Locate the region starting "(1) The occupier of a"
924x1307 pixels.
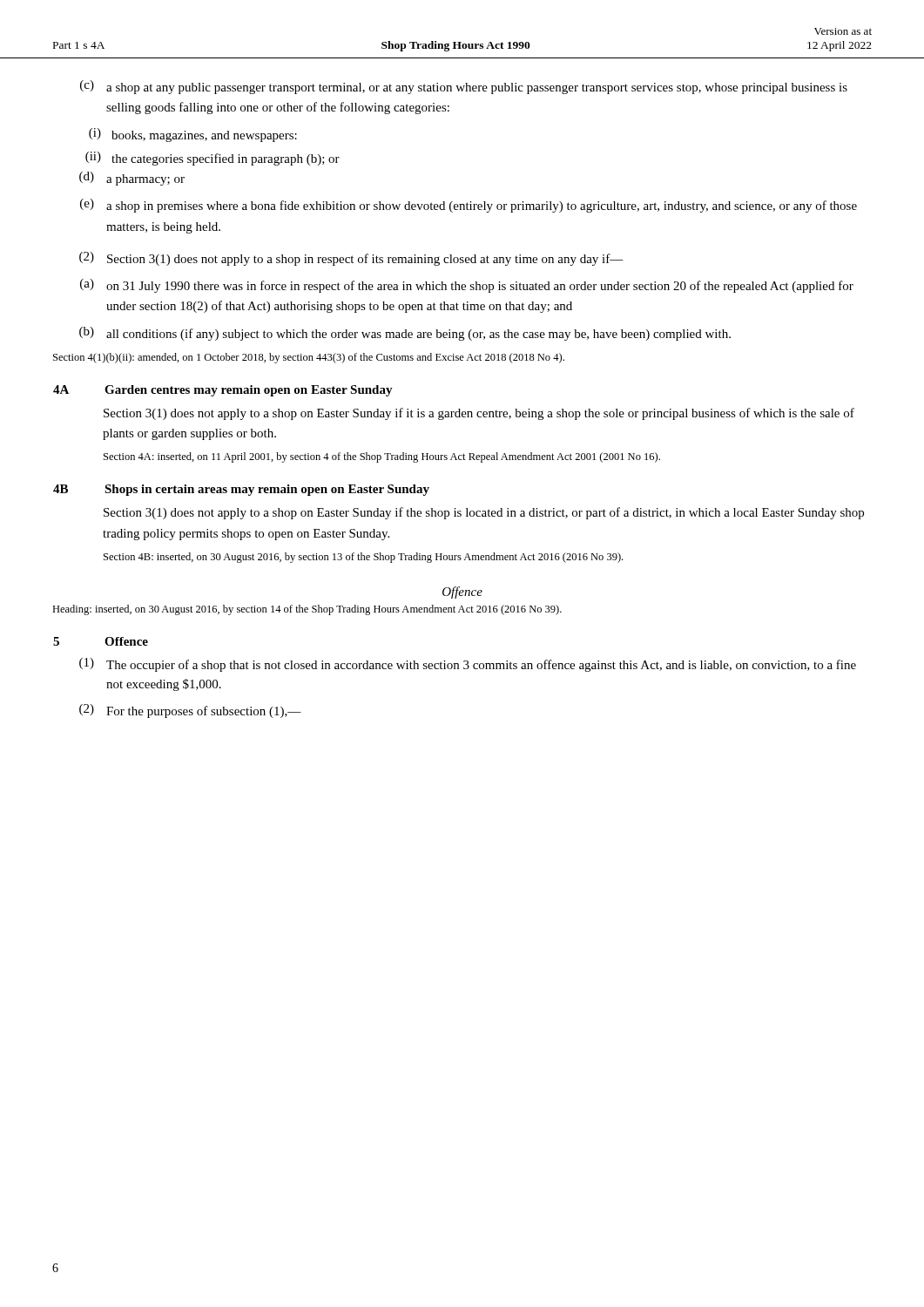[462, 675]
